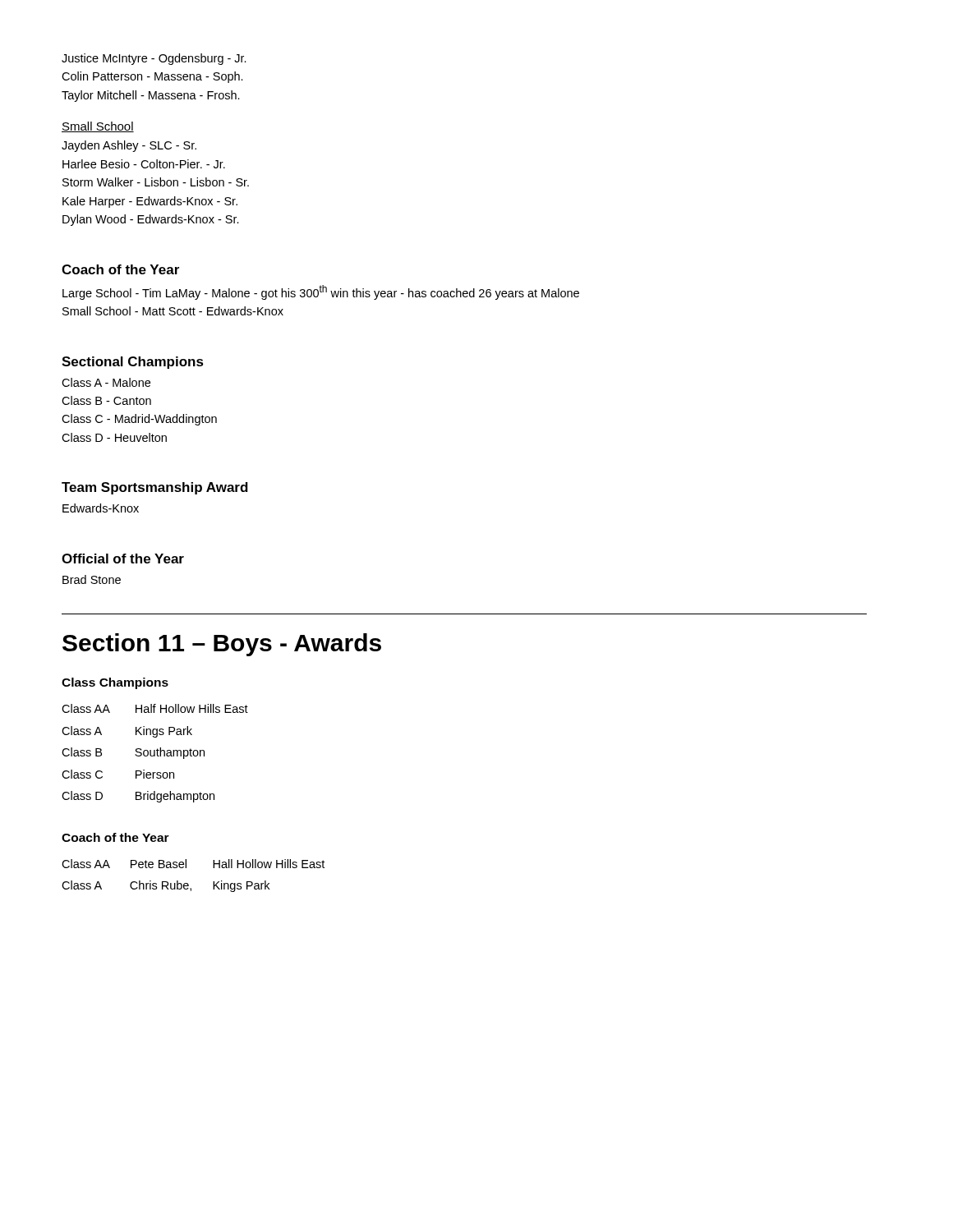Screen dimensions: 1232x953
Task: Click on the text starting "Official of the Year"
Action: coord(123,559)
